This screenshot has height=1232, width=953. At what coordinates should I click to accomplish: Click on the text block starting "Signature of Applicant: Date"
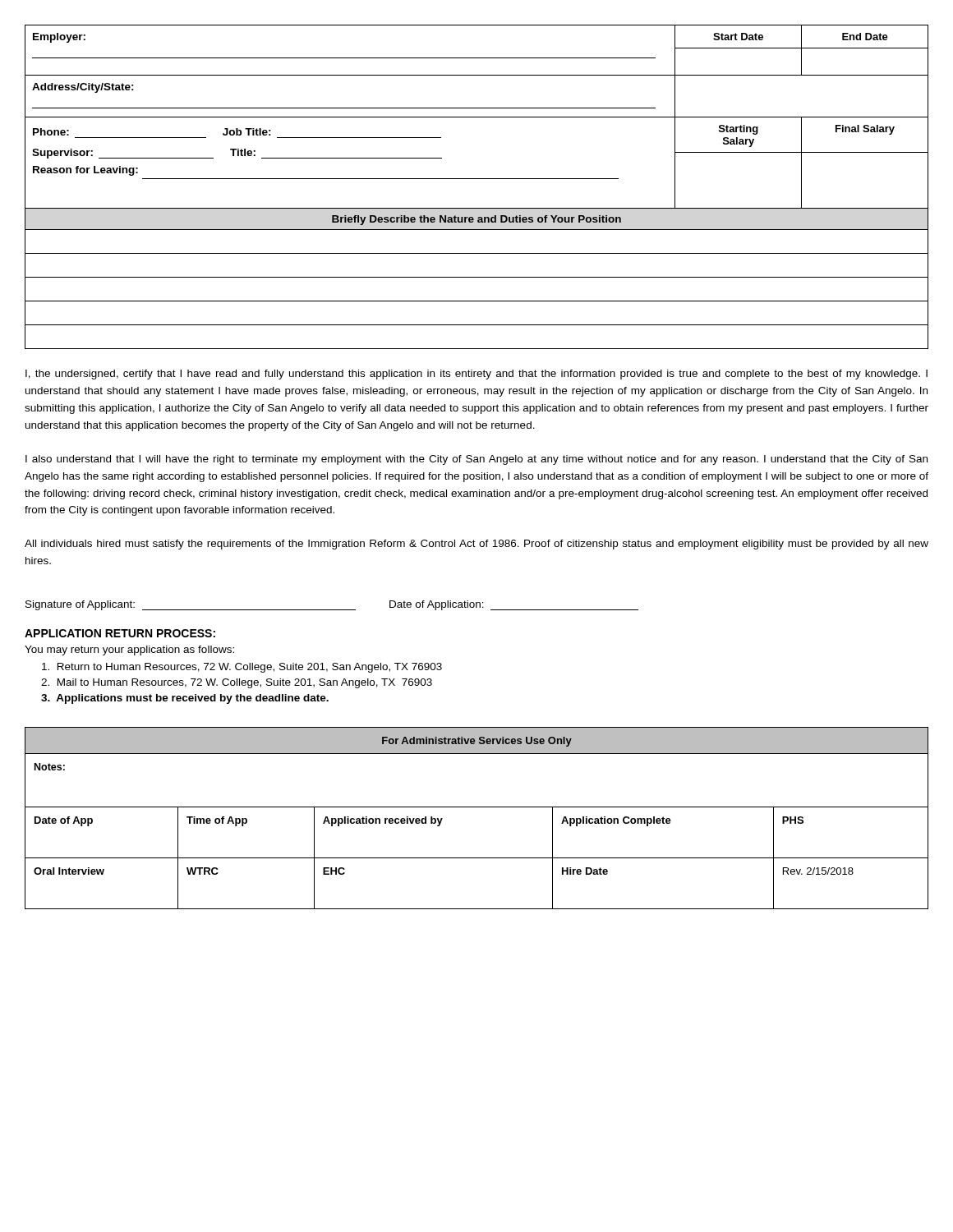click(x=332, y=603)
